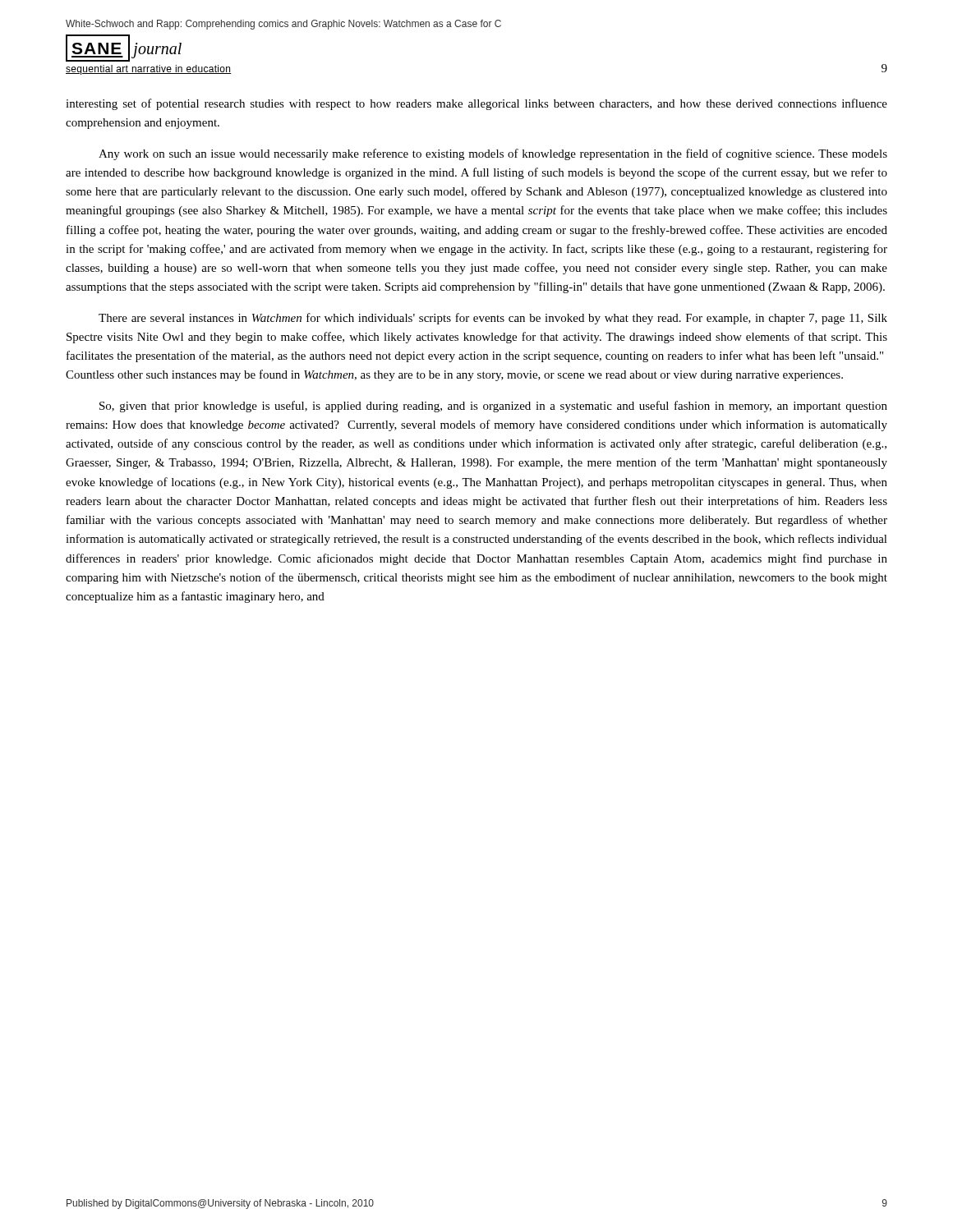Locate the logo

pos(148,55)
